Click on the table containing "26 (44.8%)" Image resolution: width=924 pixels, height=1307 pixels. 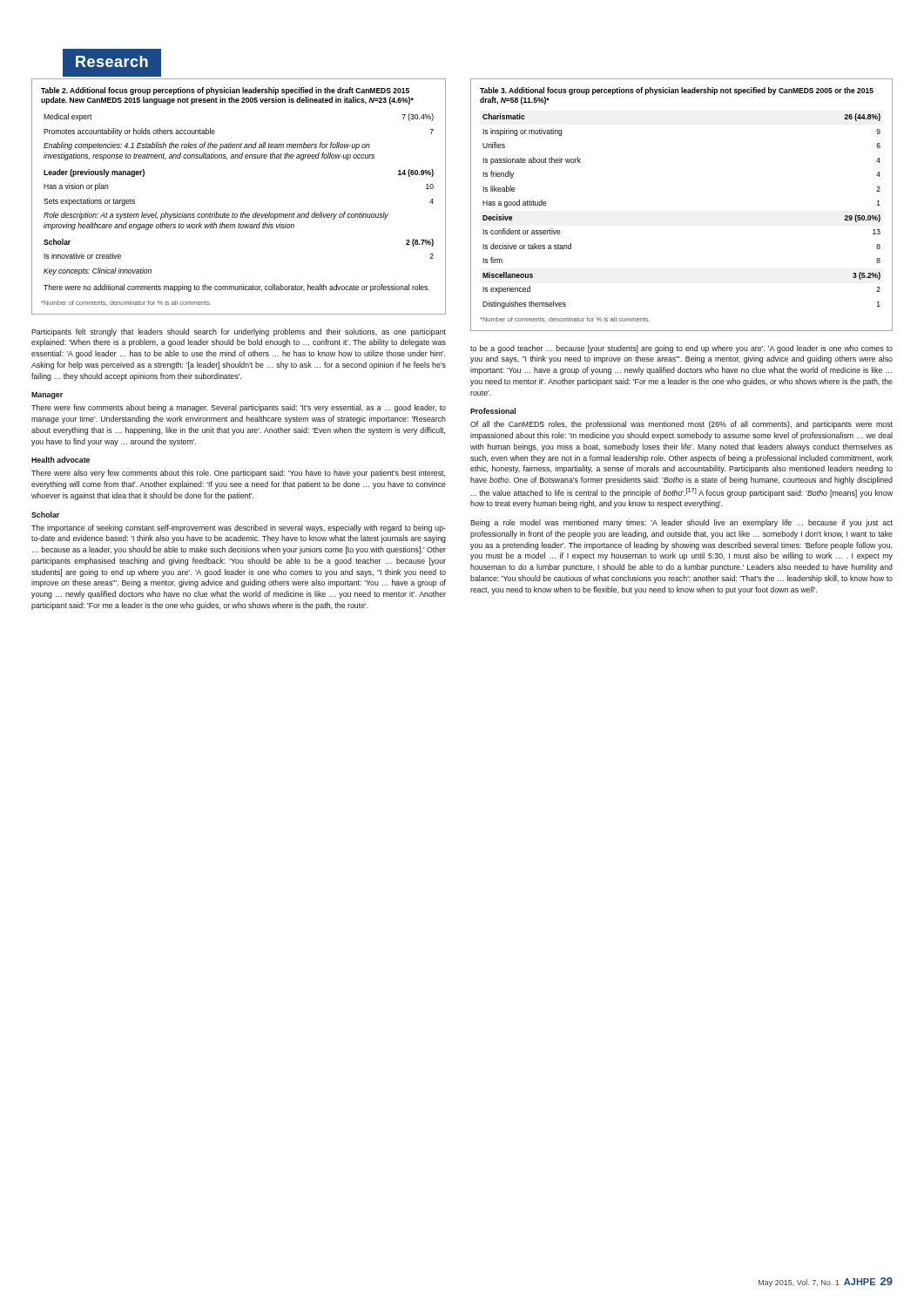coord(681,205)
